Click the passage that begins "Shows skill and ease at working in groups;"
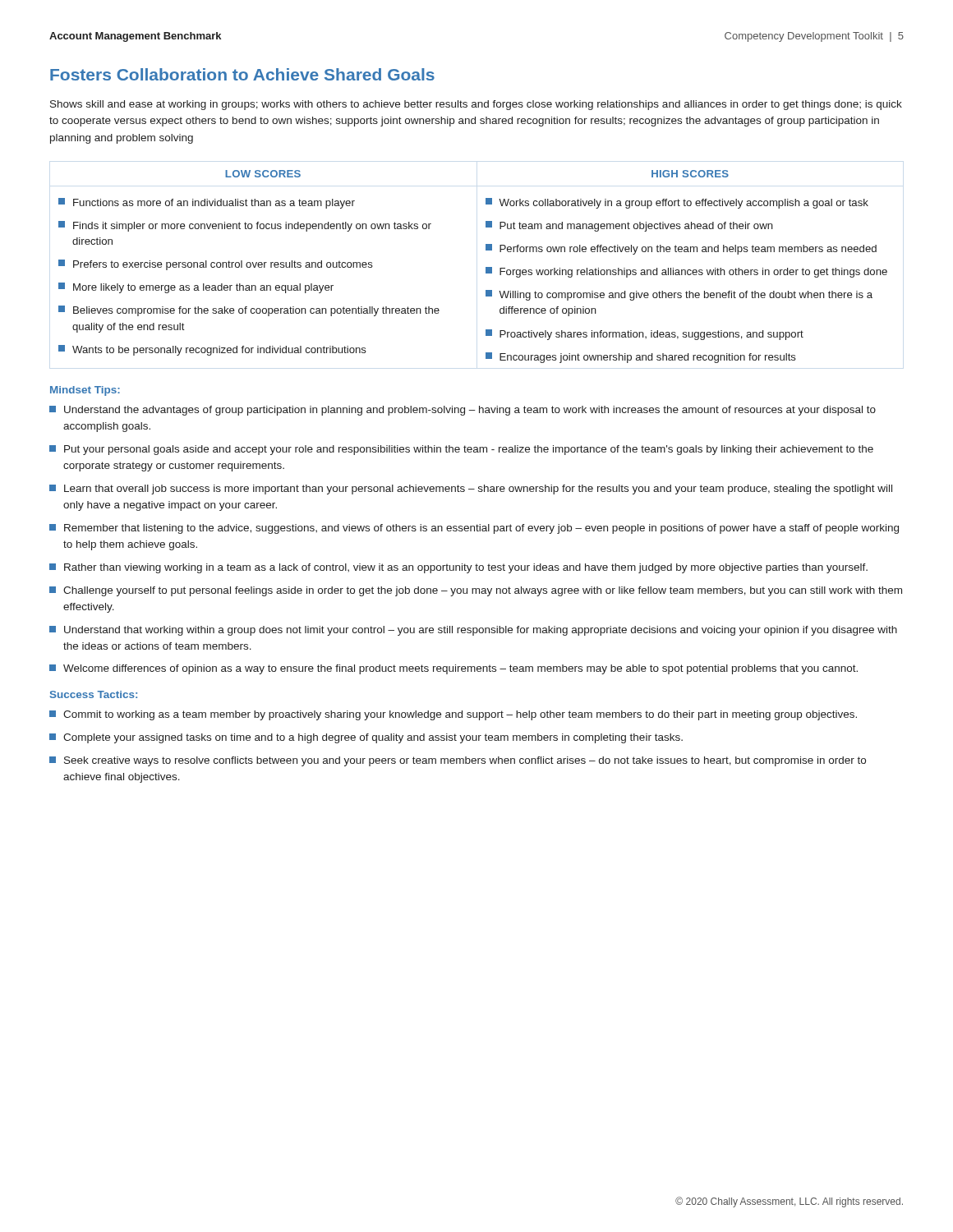 coord(476,120)
